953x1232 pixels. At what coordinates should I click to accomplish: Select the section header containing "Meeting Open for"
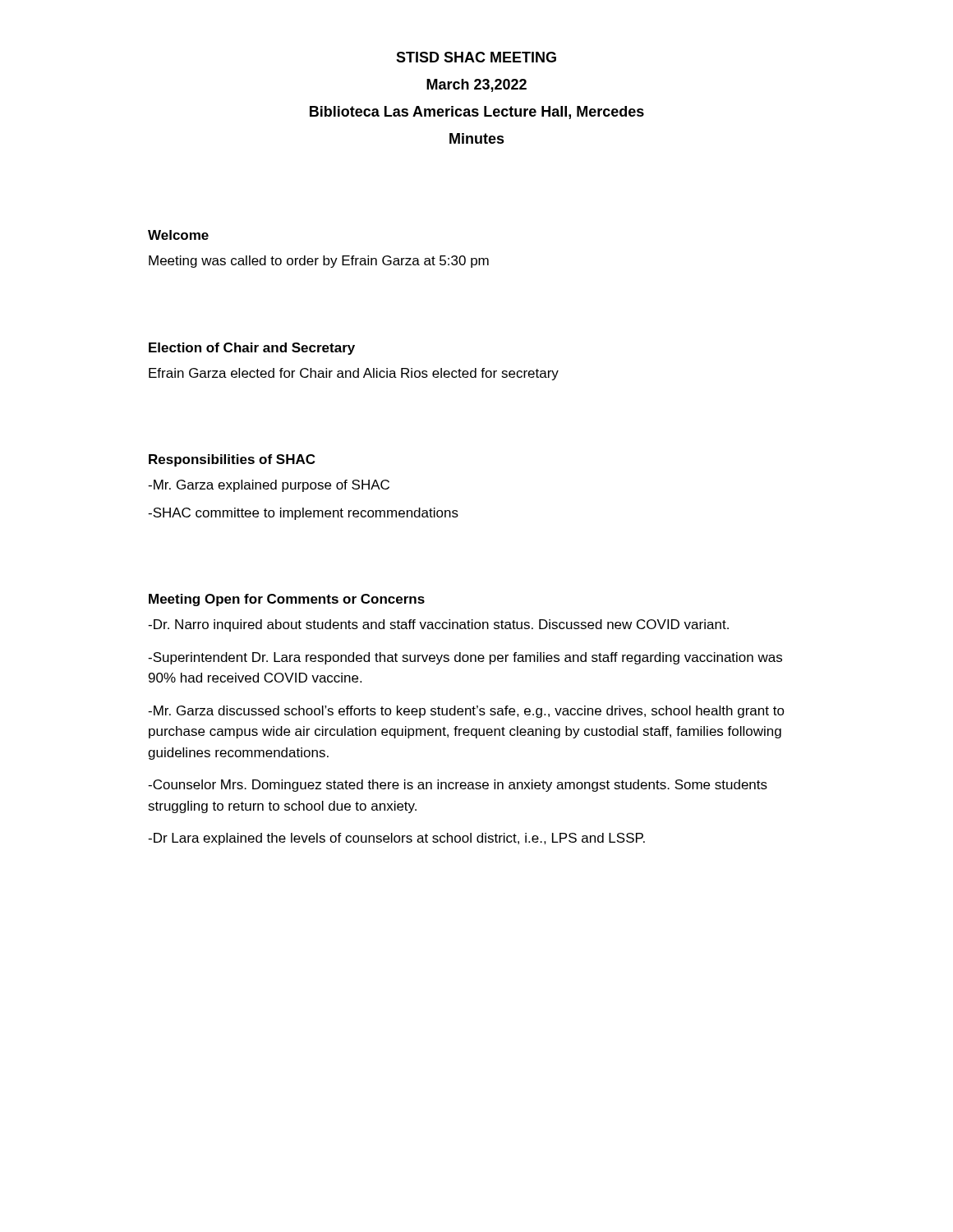(286, 599)
